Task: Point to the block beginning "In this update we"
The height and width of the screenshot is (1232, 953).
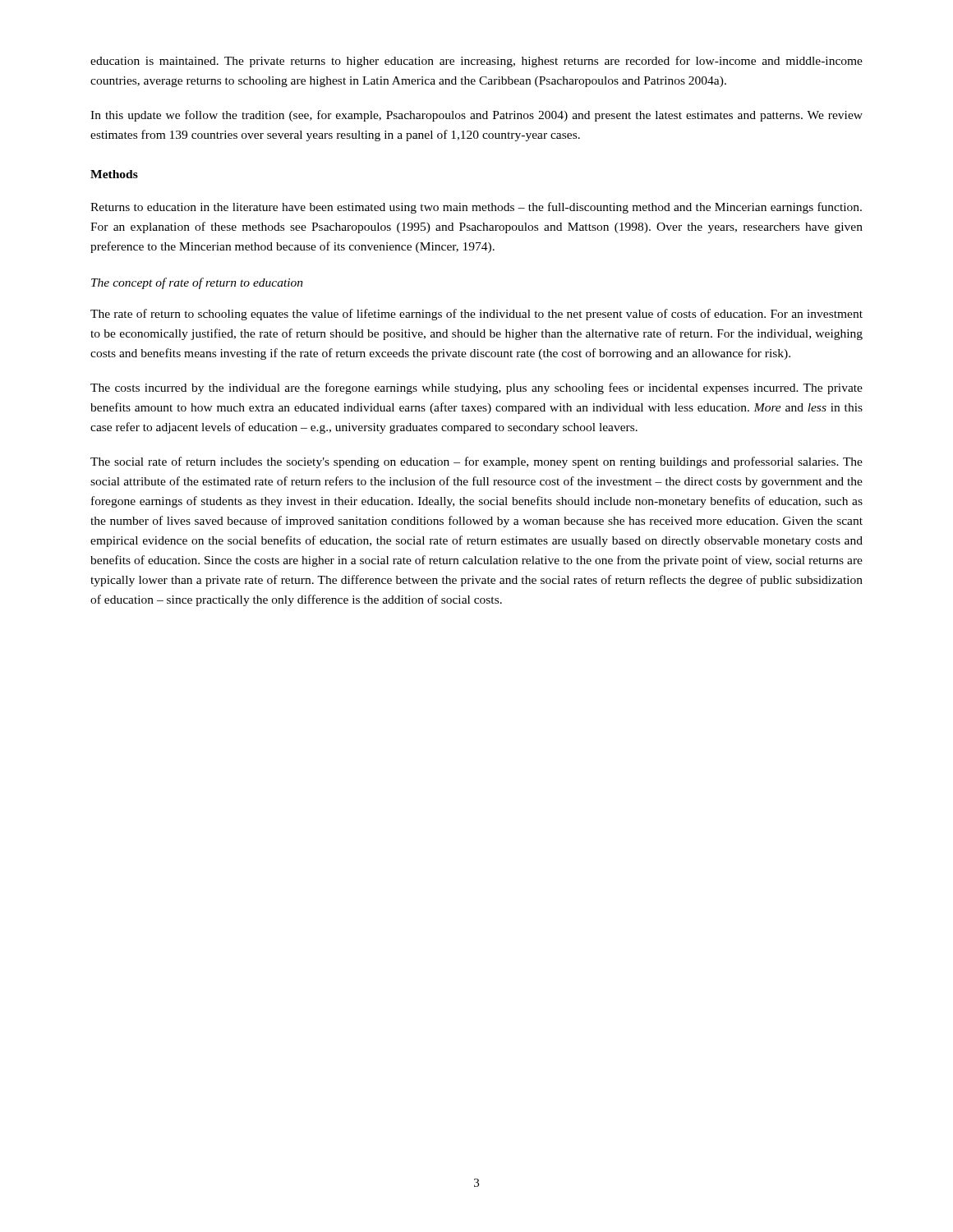Action: click(x=476, y=124)
